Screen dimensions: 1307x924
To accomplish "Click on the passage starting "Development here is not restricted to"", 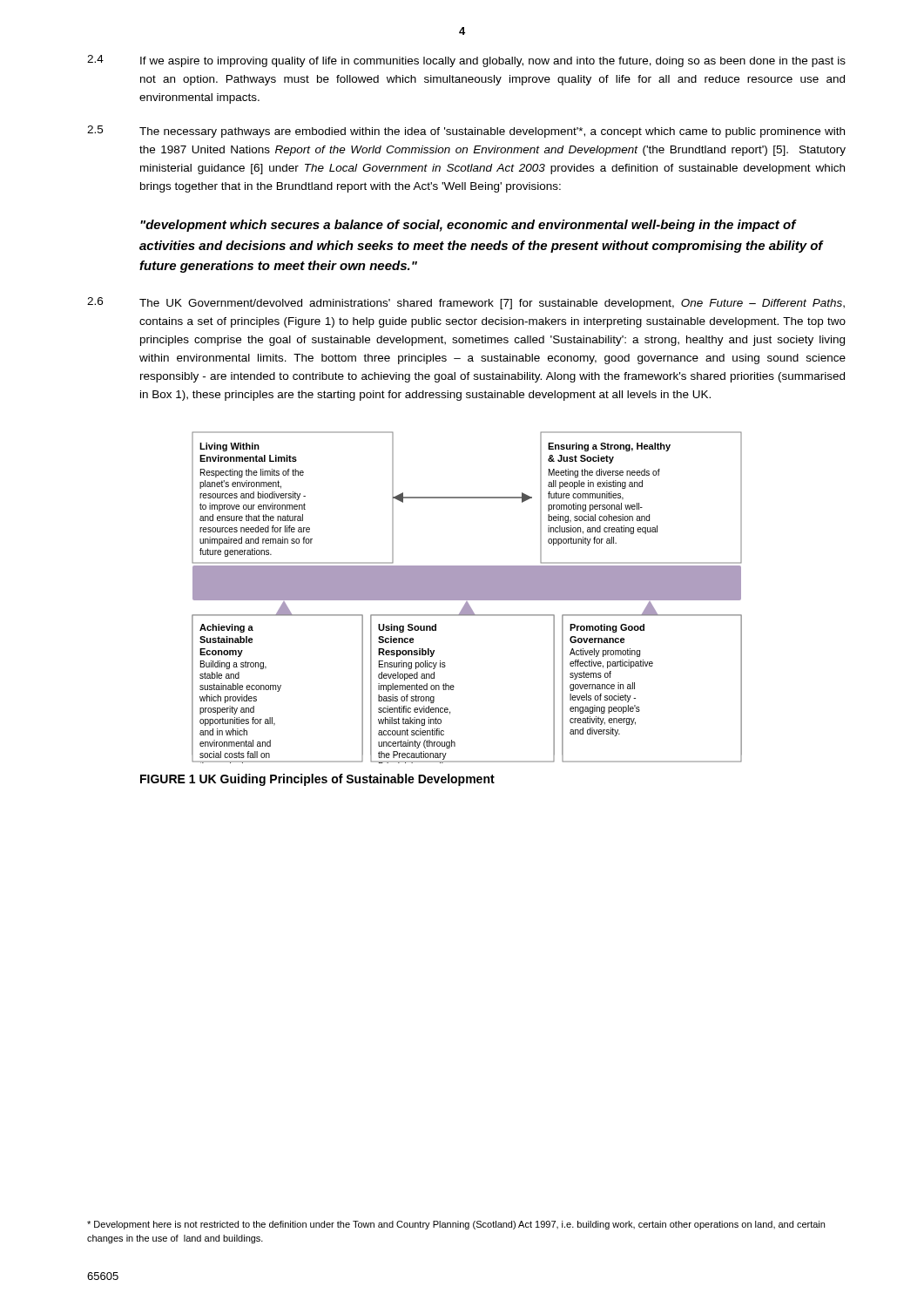I will tap(456, 1231).
